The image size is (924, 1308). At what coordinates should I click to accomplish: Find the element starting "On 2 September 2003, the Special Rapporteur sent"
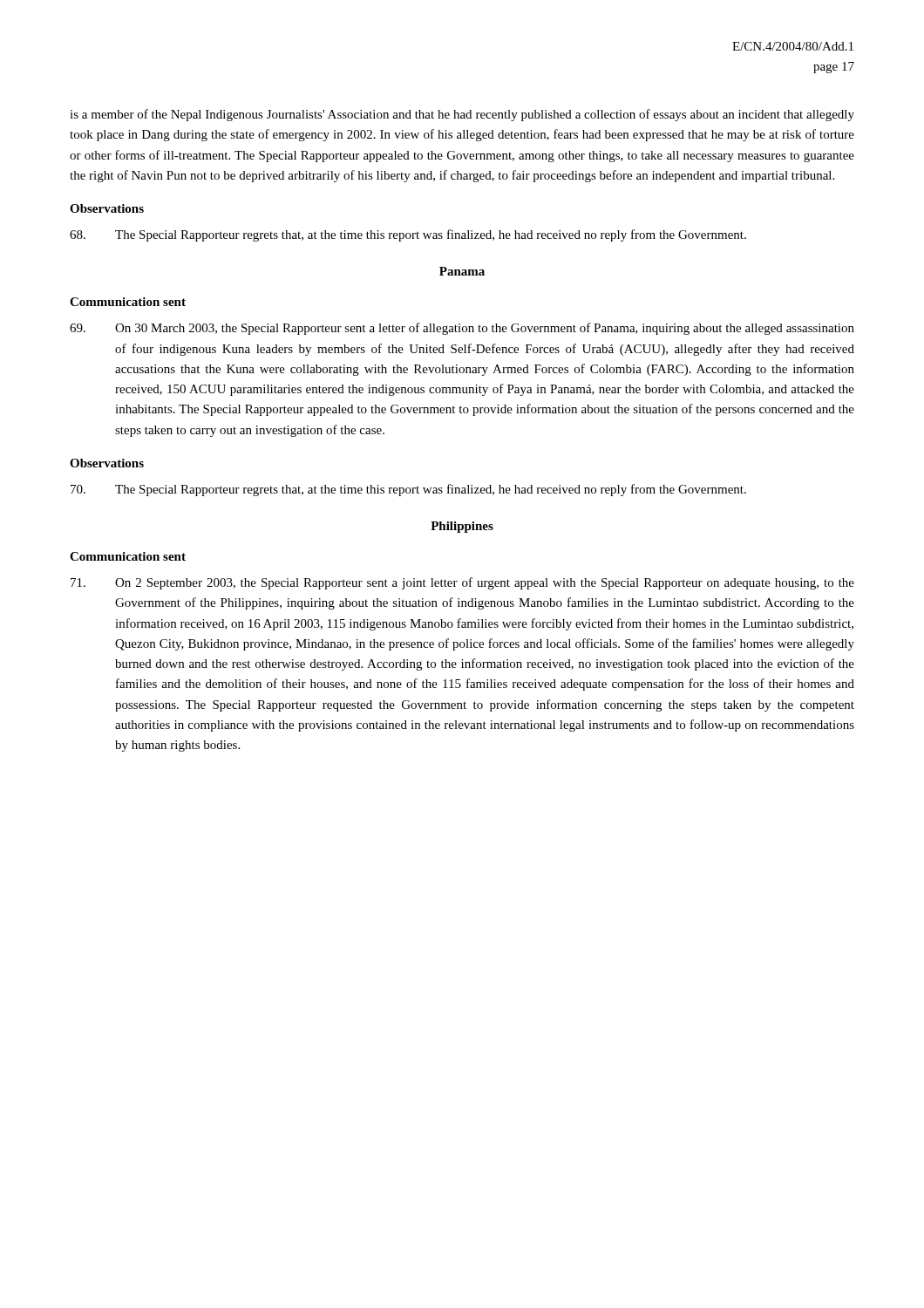coord(462,664)
